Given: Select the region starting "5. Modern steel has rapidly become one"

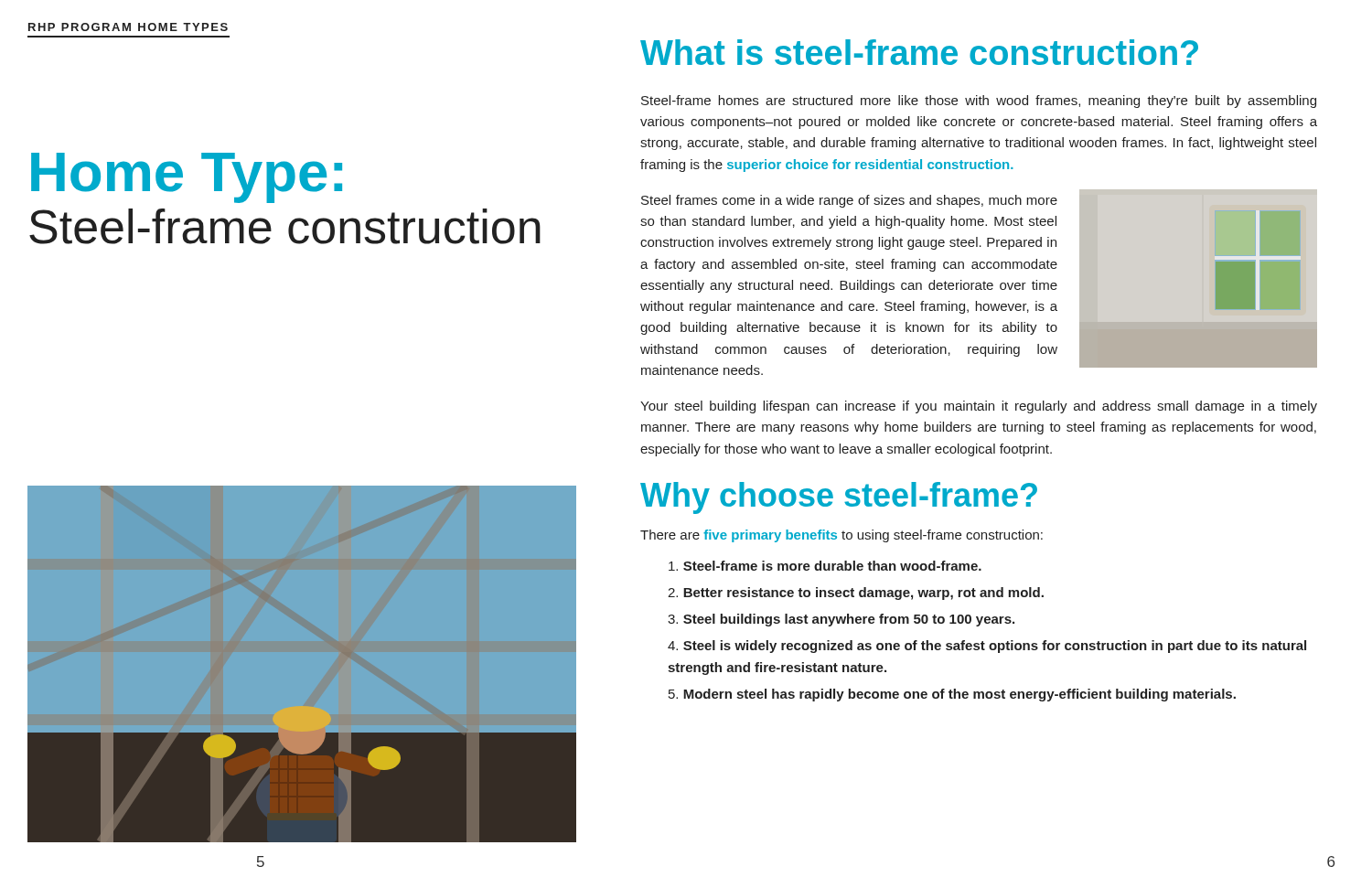Looking at the screenshot, I should [952, 694].
